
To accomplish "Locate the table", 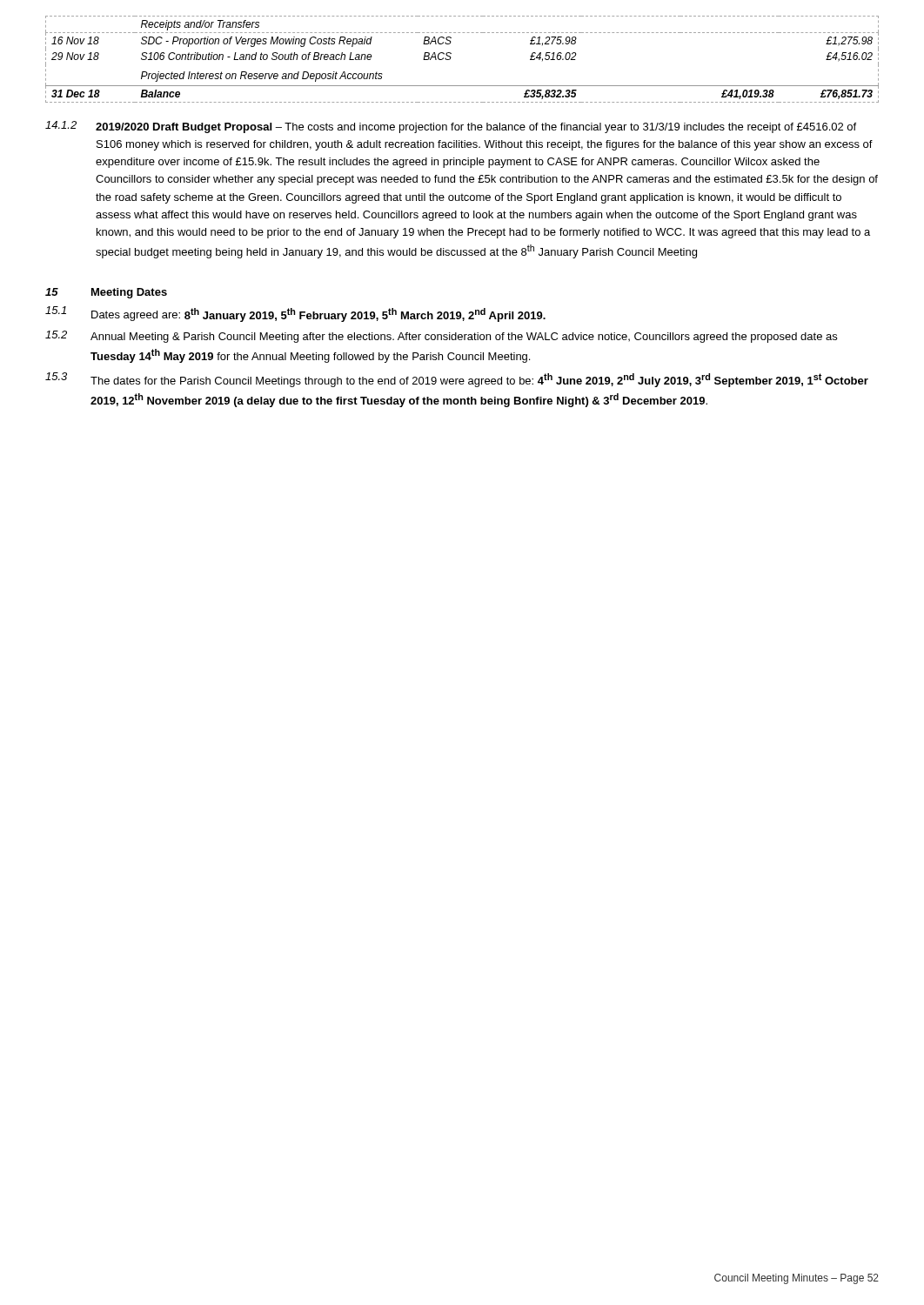I will click(x=462, y=59).
